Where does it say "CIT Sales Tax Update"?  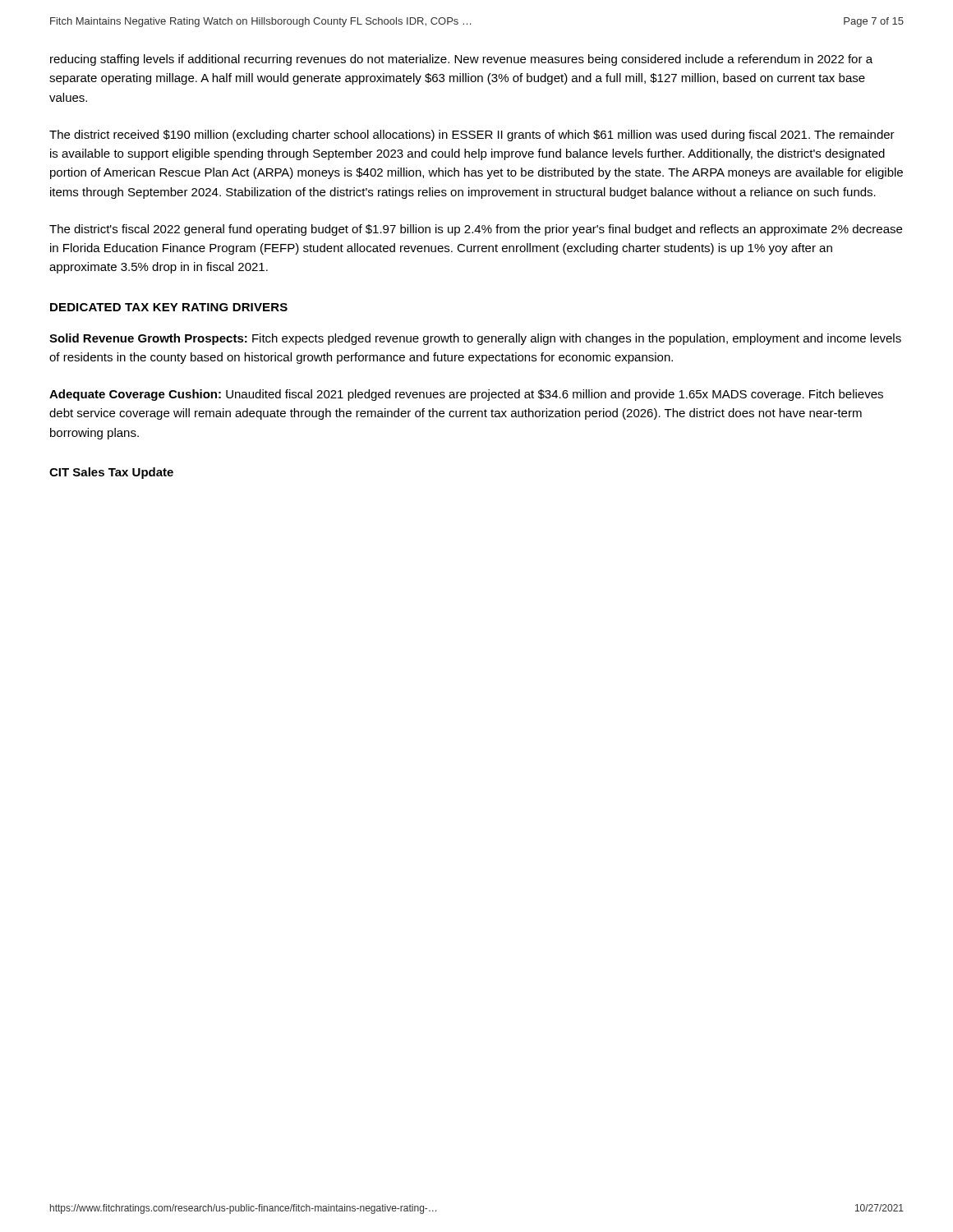pos(112,472)
